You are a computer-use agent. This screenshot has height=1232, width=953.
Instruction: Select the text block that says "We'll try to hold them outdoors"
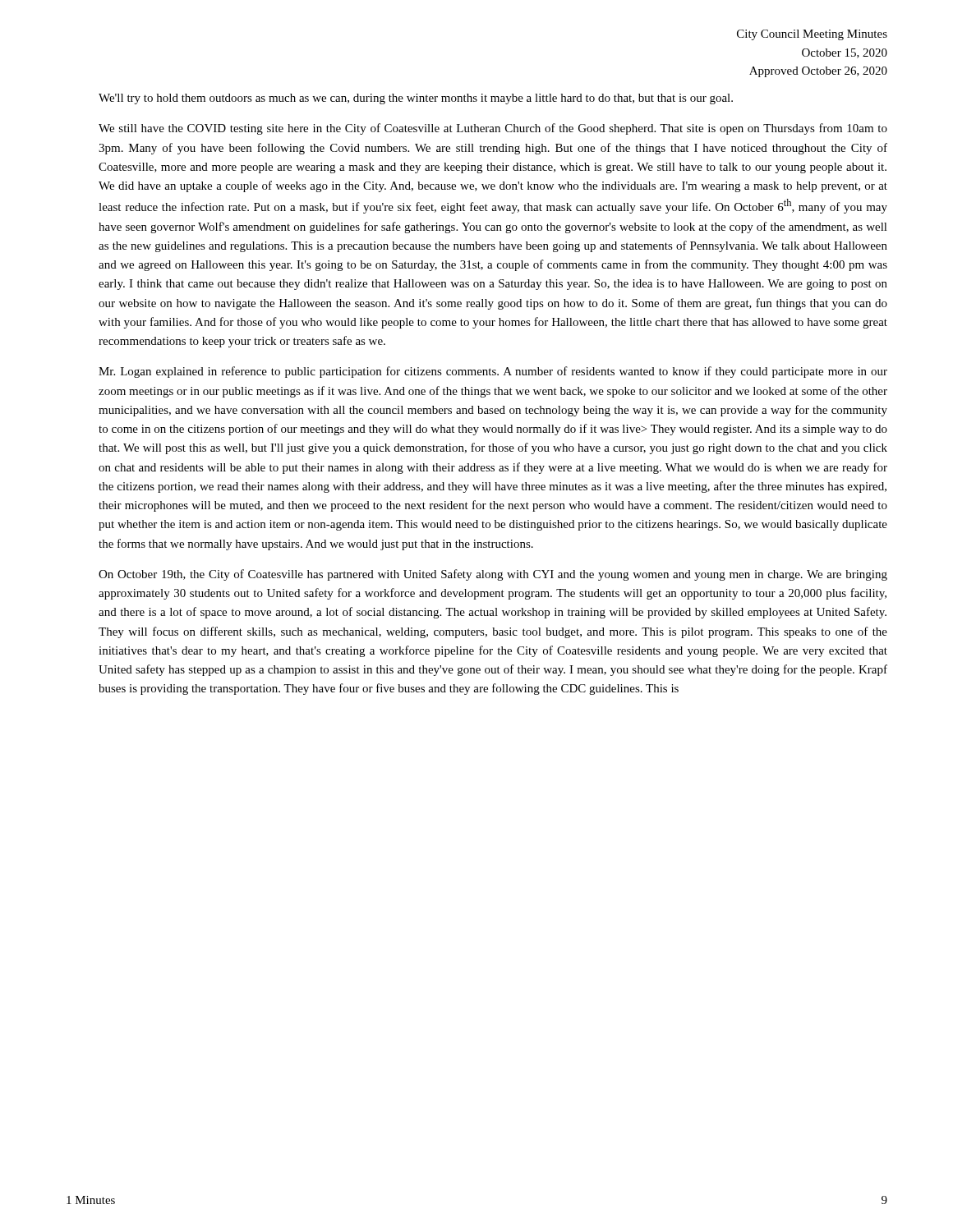tap(493, 394)
